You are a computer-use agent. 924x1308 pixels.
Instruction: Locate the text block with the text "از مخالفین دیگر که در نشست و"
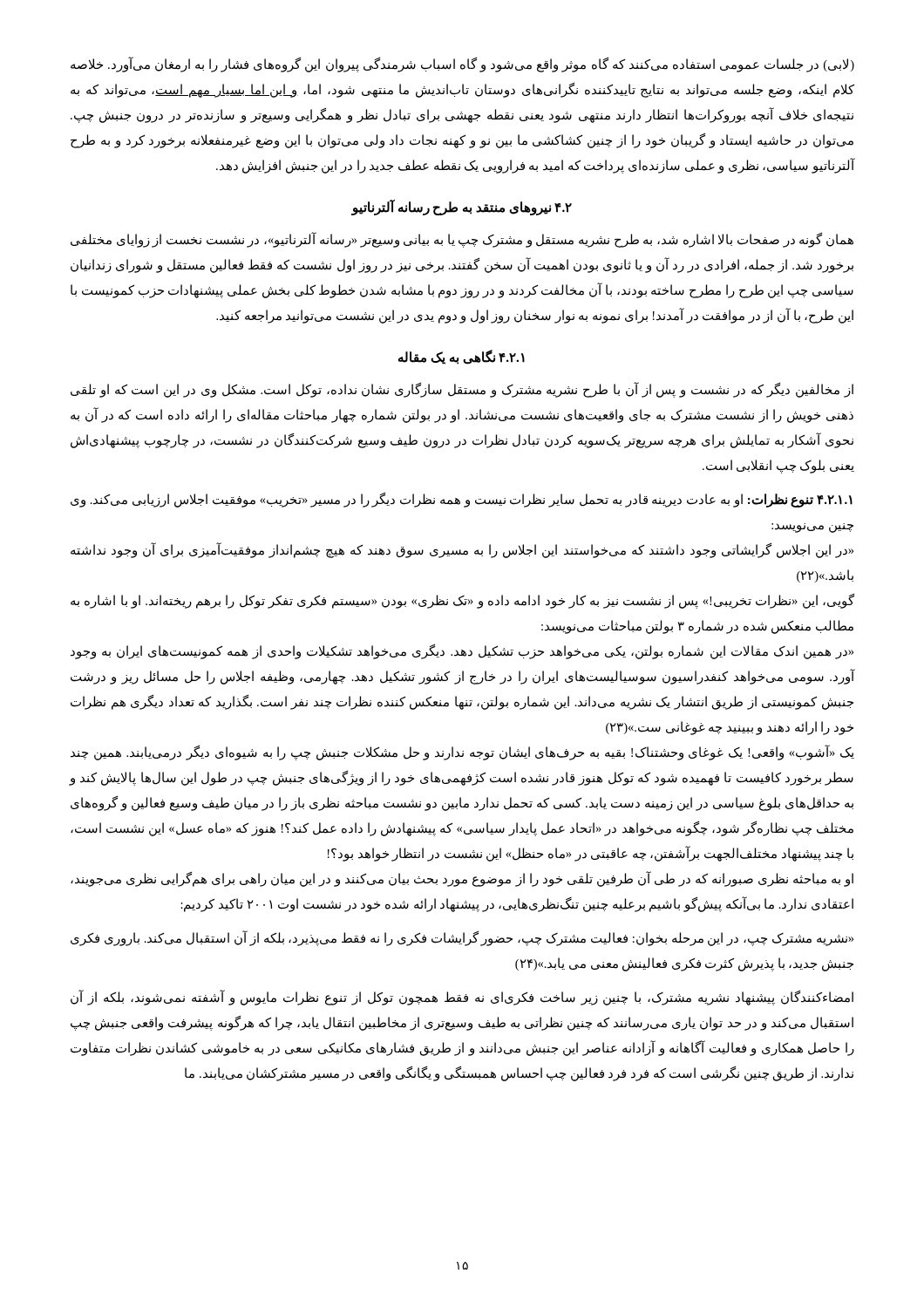pyautogui.click(x=462, y=428)
